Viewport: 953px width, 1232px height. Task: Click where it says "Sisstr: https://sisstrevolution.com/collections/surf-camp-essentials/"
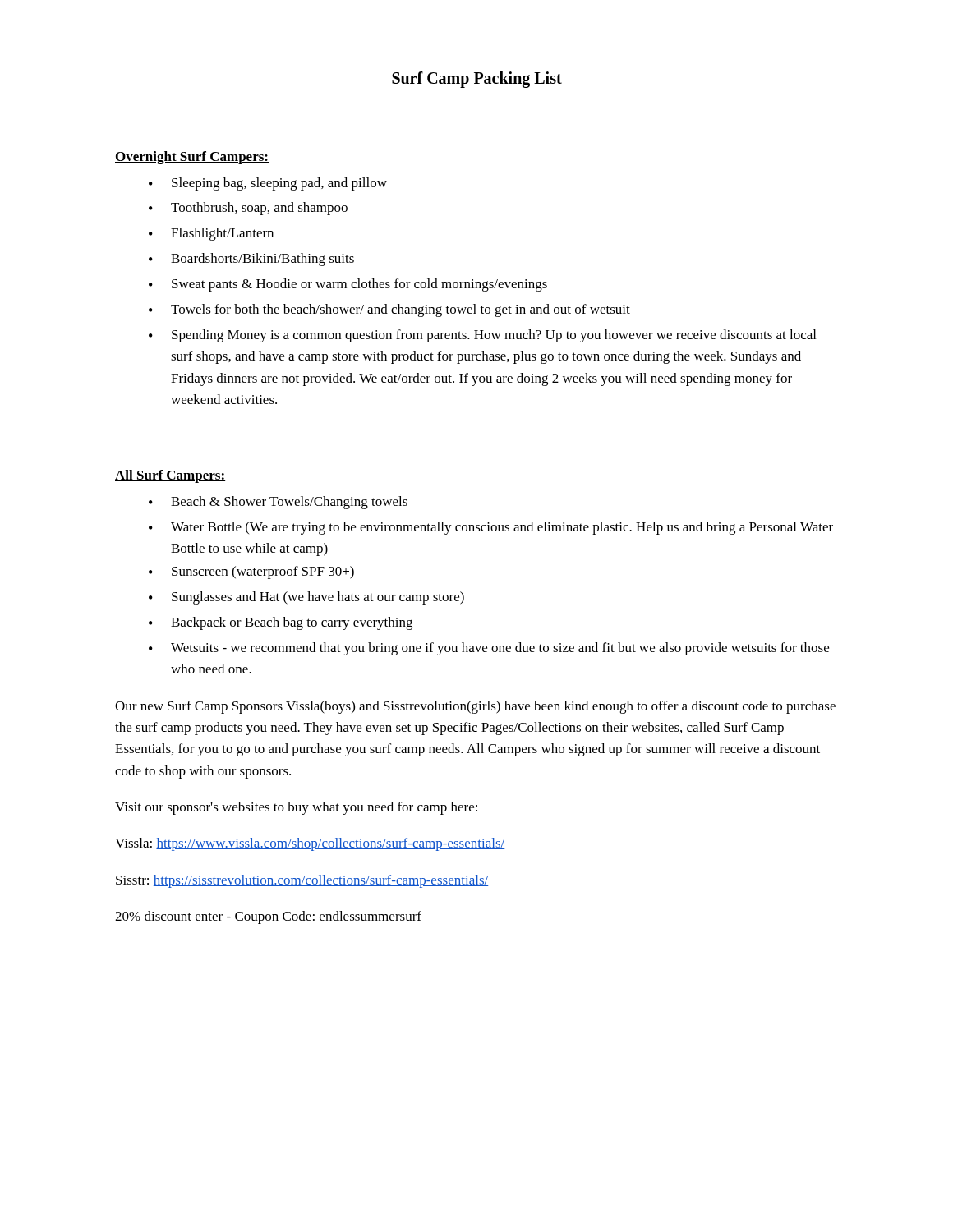[302, 880]
